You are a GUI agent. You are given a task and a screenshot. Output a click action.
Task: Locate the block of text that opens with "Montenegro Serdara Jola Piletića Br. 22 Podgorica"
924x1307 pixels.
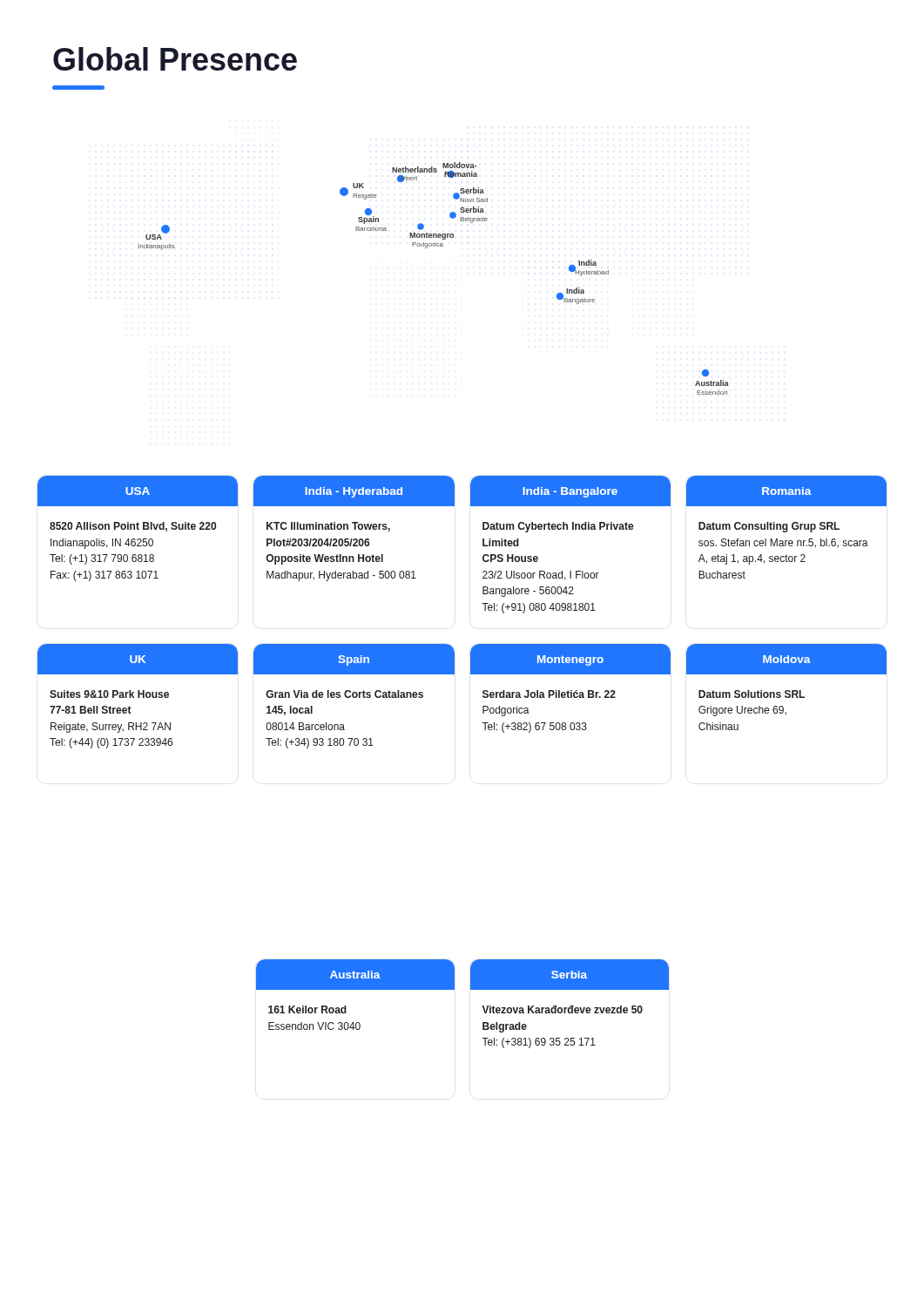[570, 695]
